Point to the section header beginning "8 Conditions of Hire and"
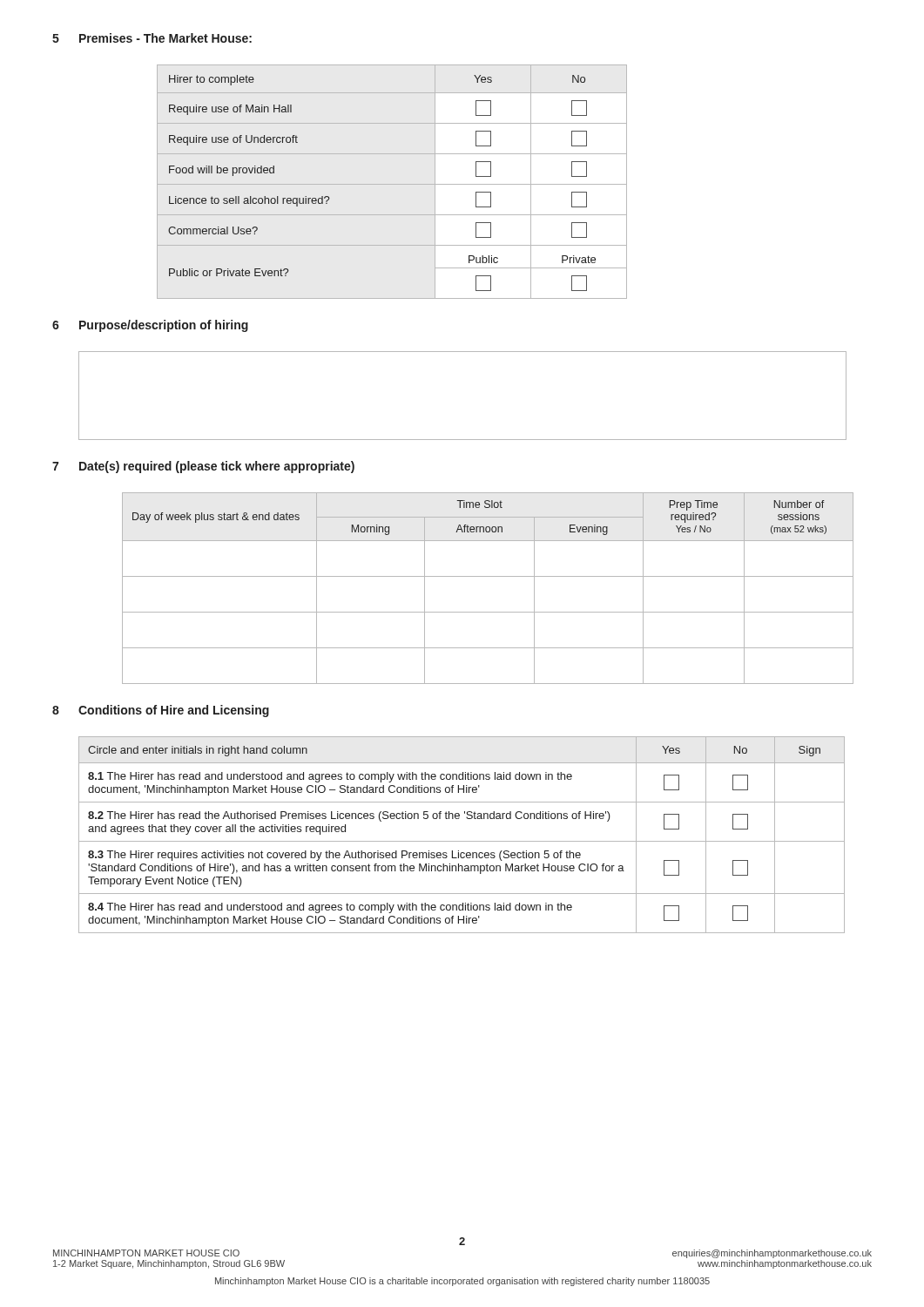 click(x=161, y=711)
